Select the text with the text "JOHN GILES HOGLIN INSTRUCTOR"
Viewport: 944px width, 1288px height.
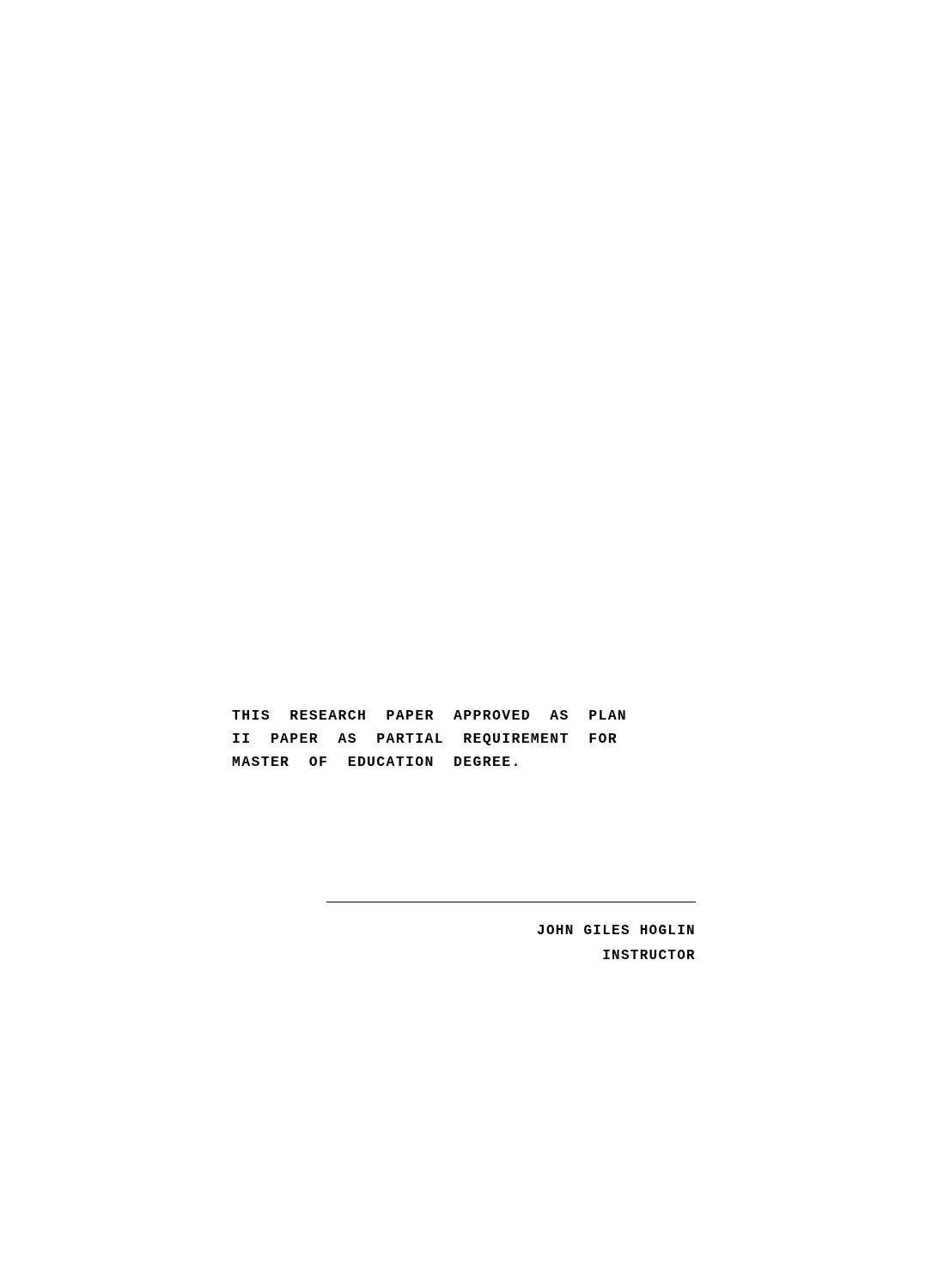click(616, 943)
